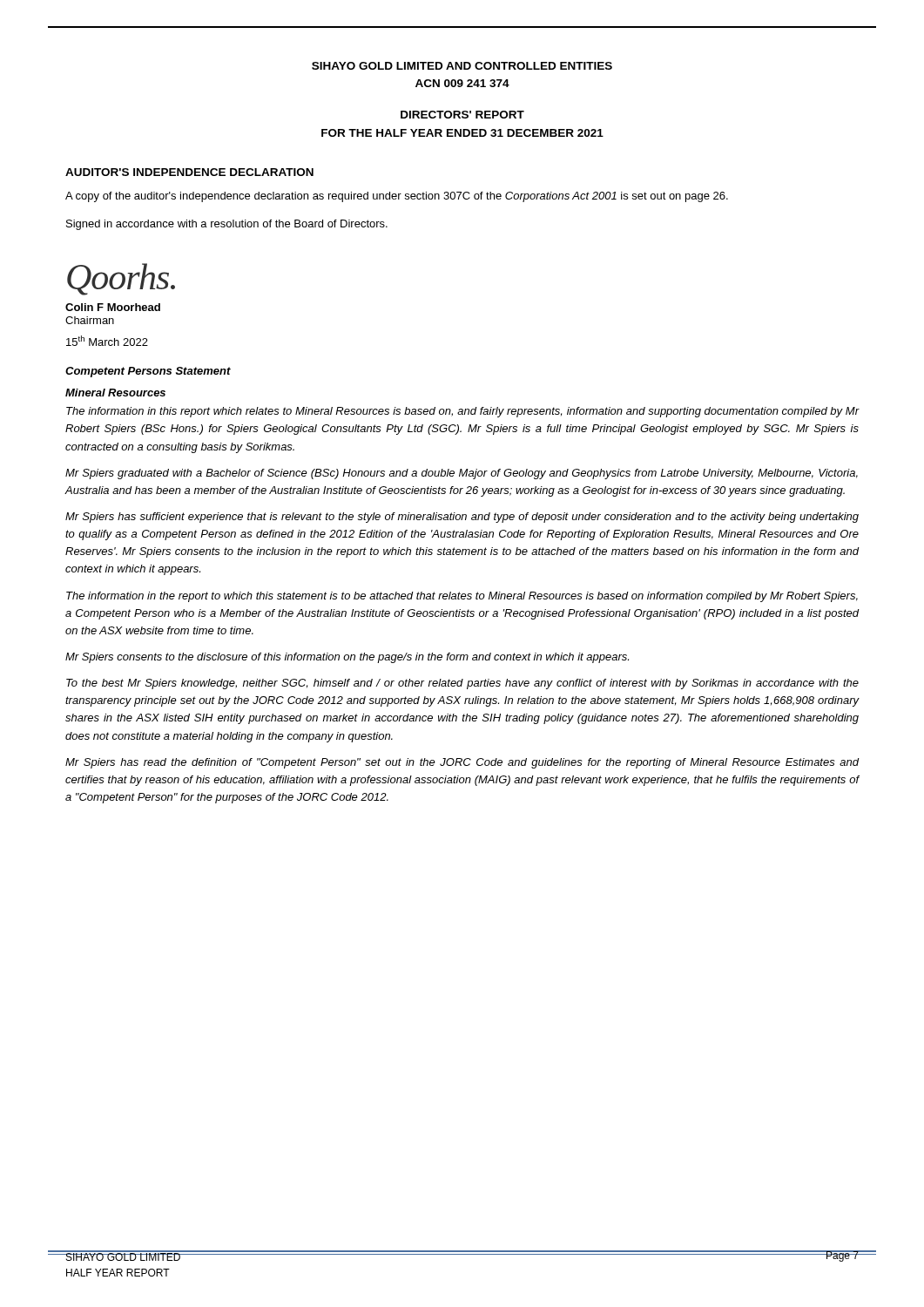
Task: Point to the region starting "To the best Mr"
Action: pyautogui.click(x=462, y=709)
